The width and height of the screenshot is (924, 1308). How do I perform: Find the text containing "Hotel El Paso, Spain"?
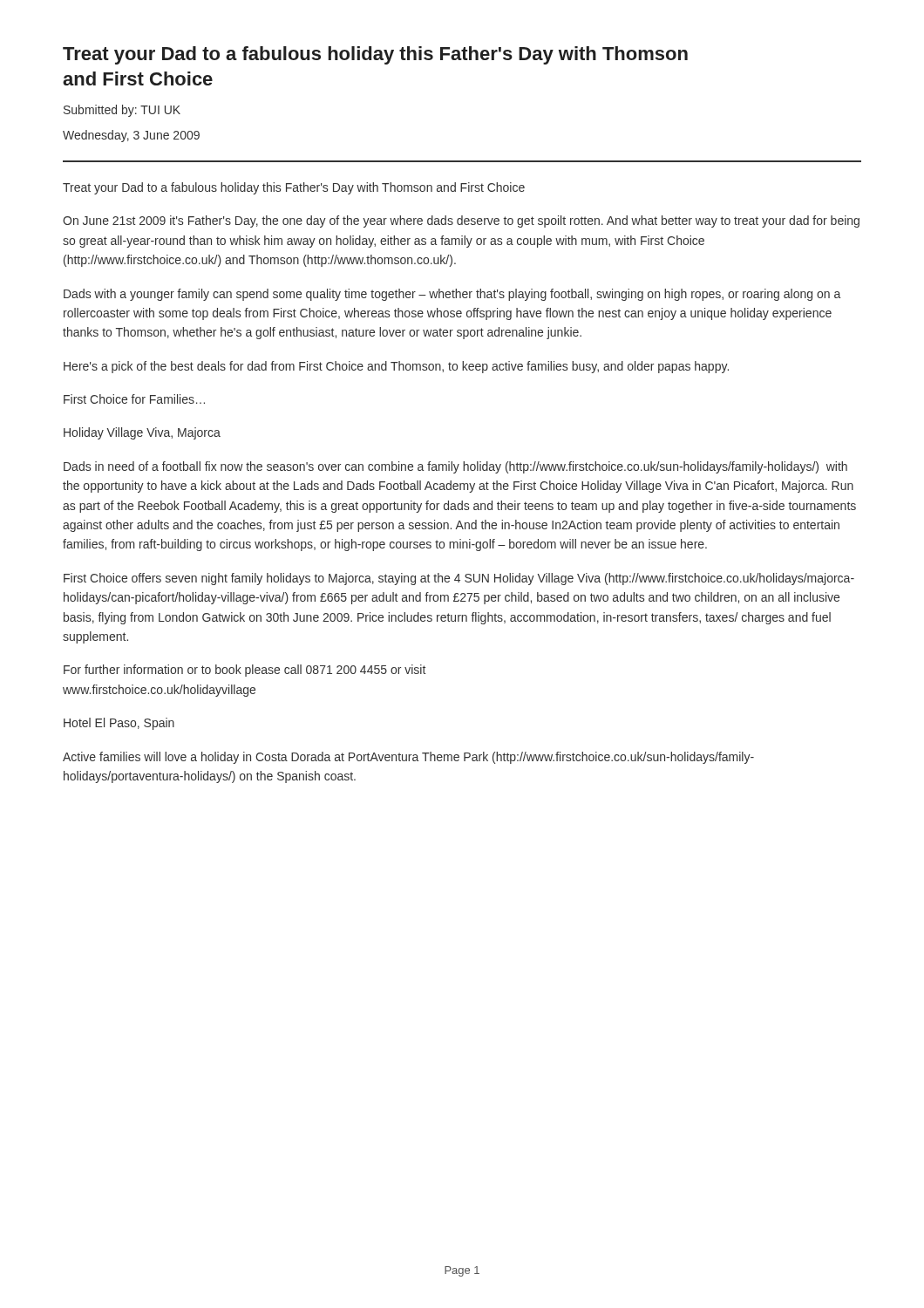[x=119, y=723]
